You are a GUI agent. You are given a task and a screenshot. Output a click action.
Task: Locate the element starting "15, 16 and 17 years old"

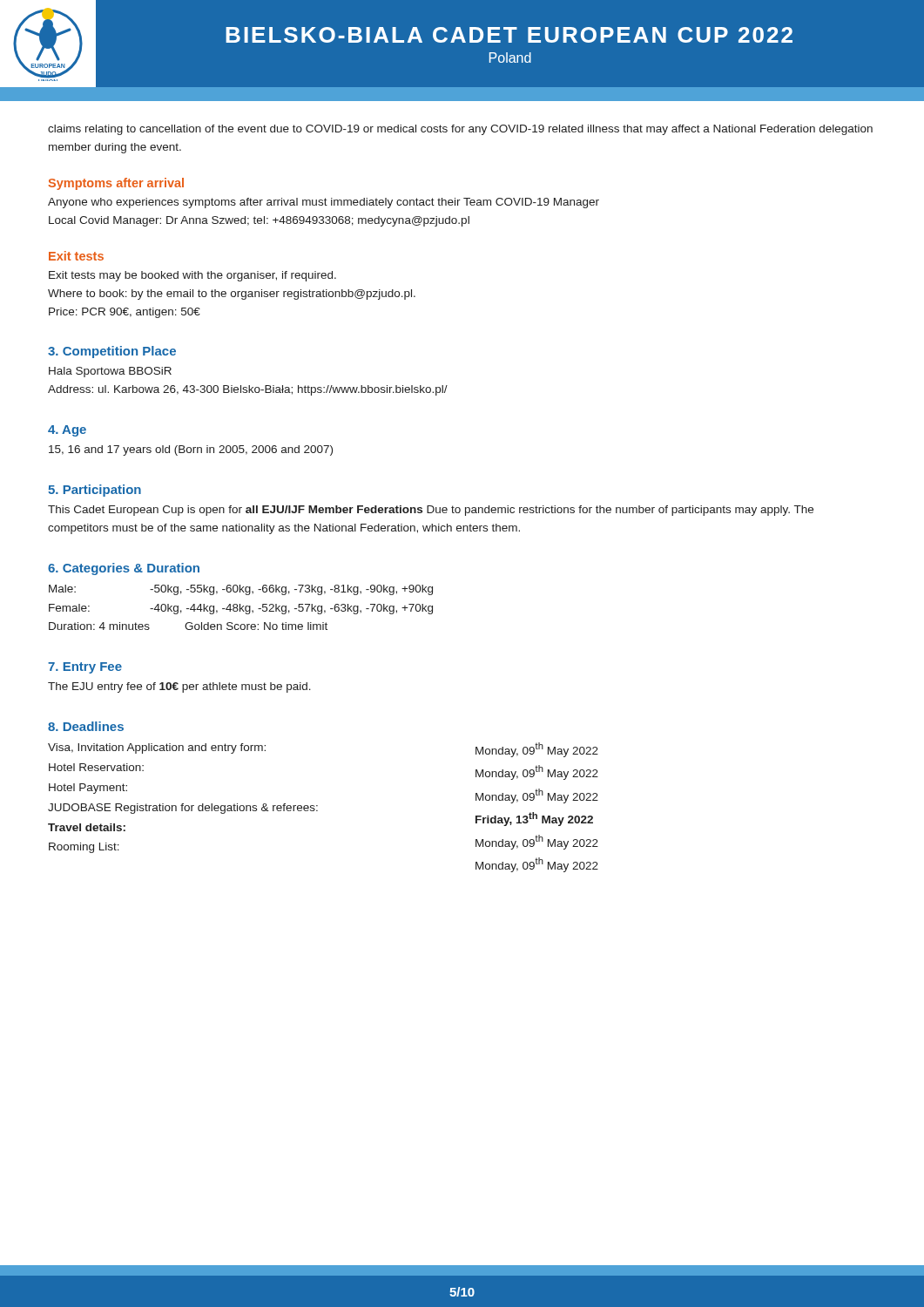click(191, 449)
